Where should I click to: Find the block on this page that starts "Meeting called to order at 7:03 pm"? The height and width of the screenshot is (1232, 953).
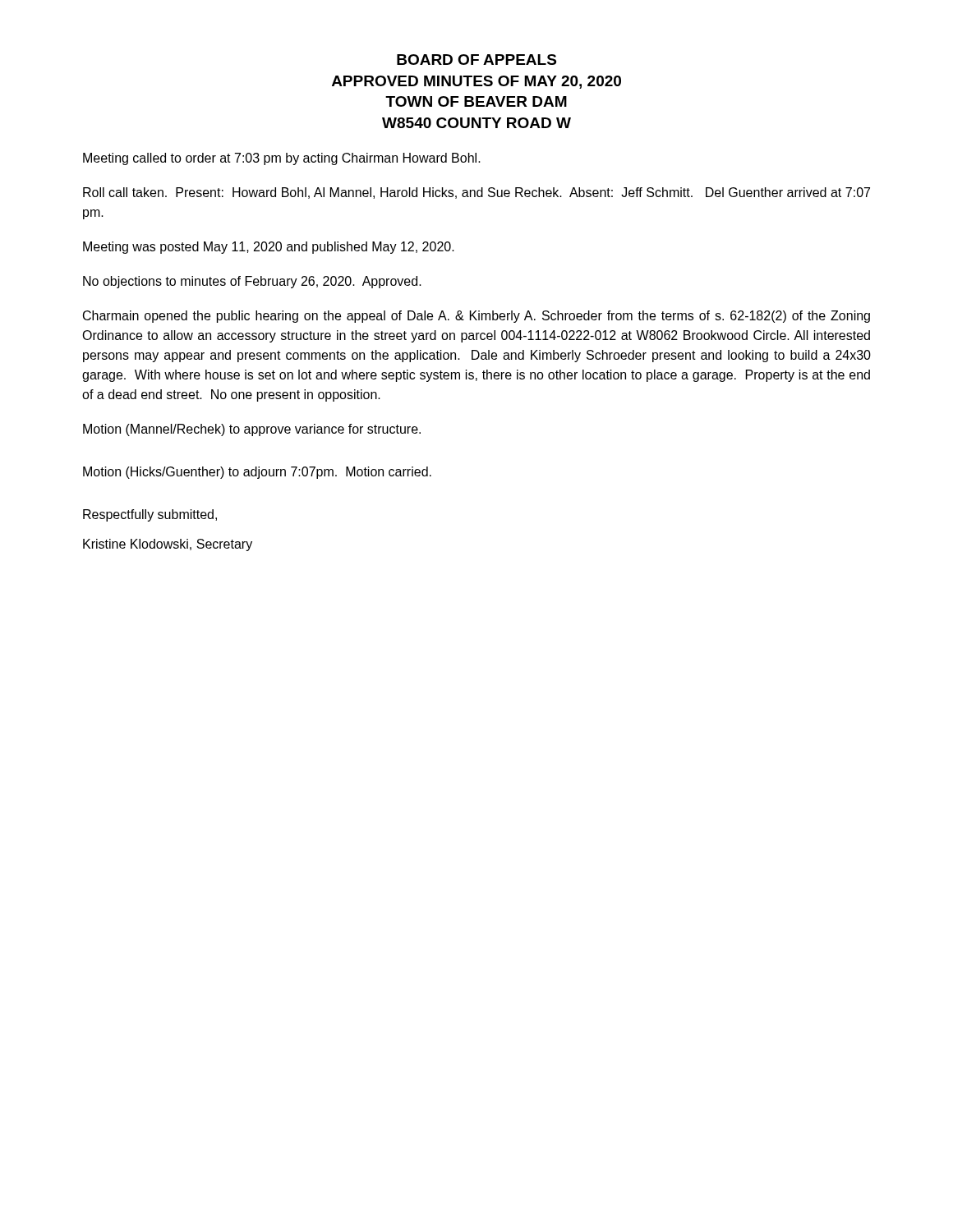point(282,158)
